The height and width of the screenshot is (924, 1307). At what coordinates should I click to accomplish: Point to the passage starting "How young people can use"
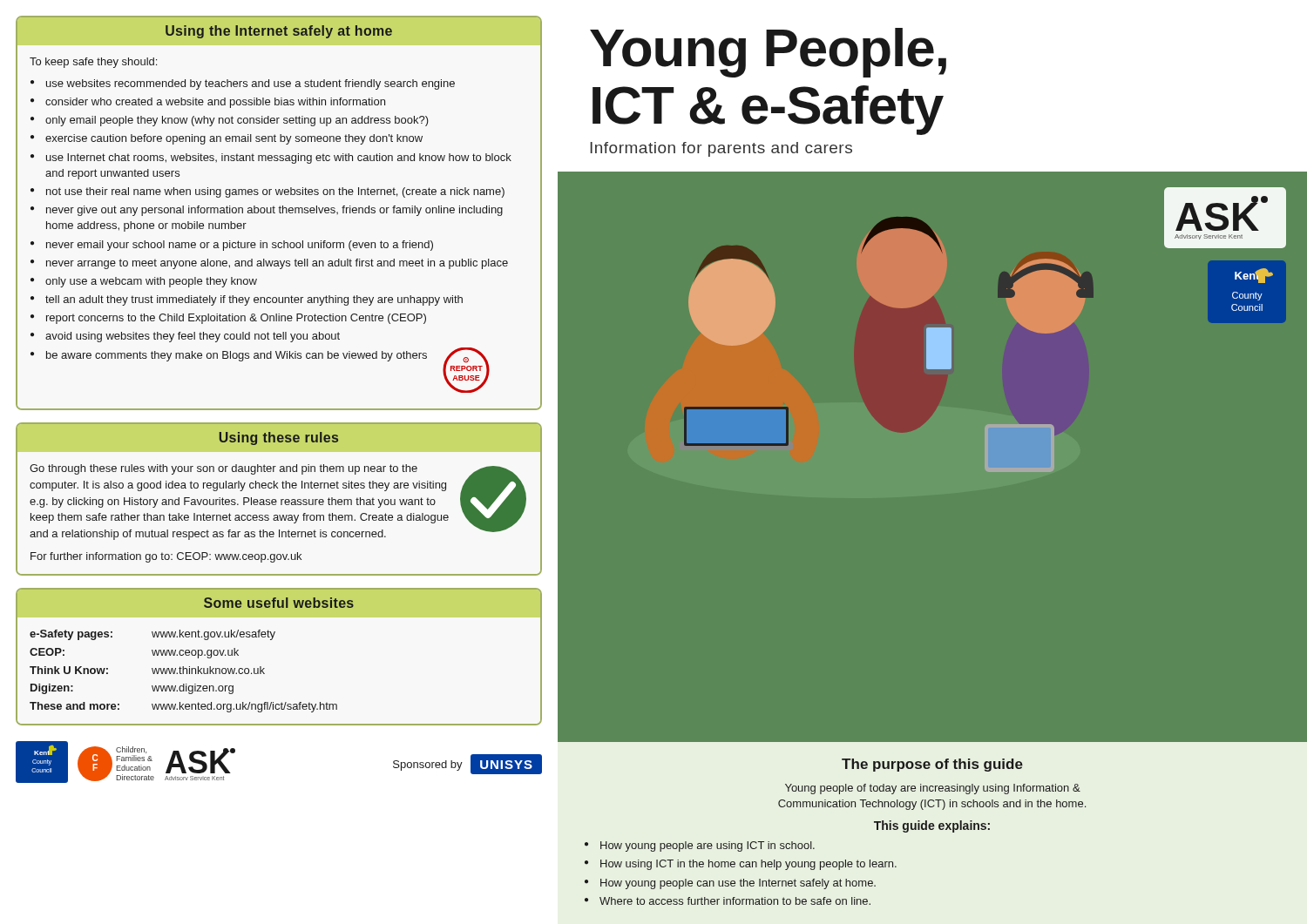[738, 882]
